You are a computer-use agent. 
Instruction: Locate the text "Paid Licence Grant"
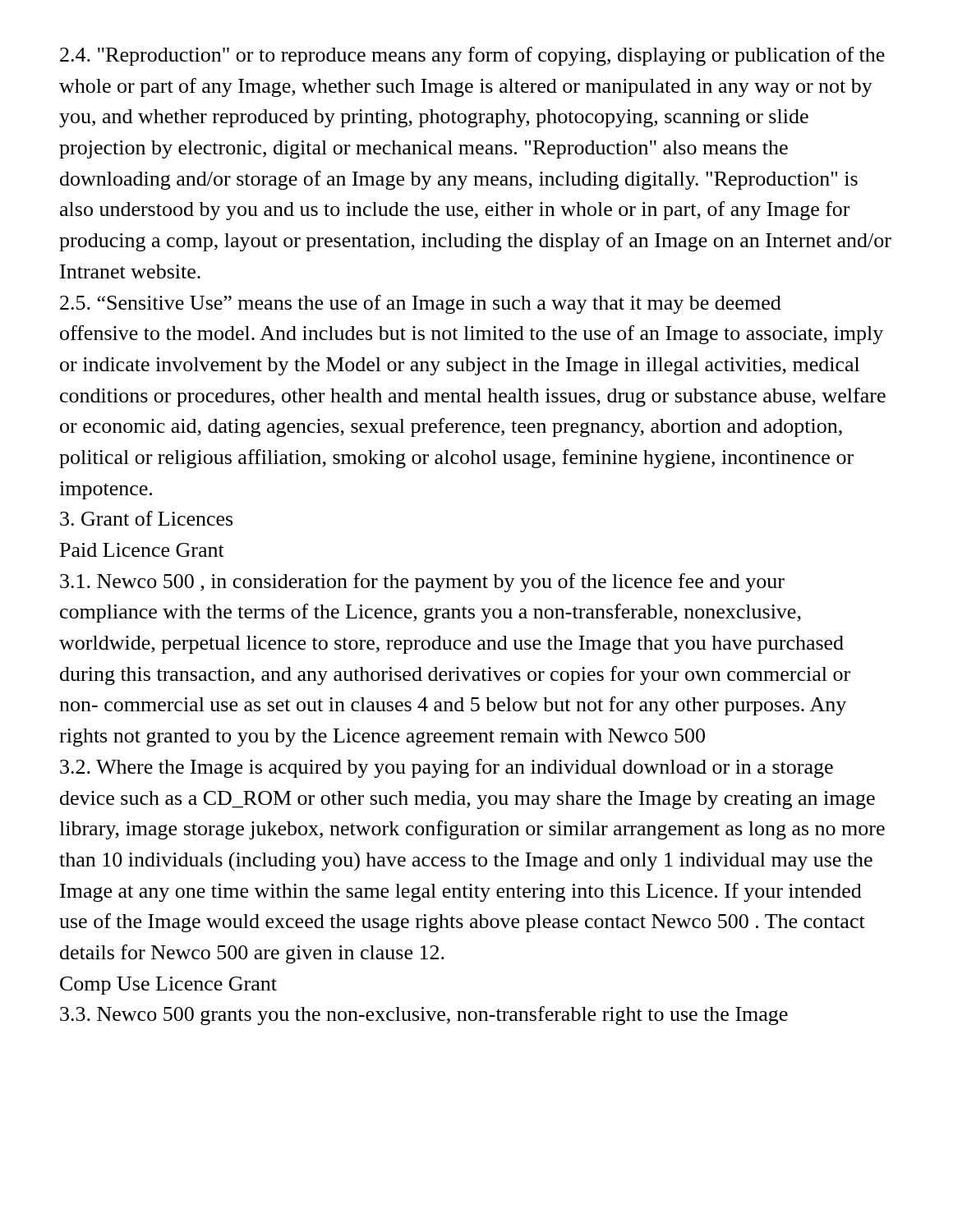142,550
